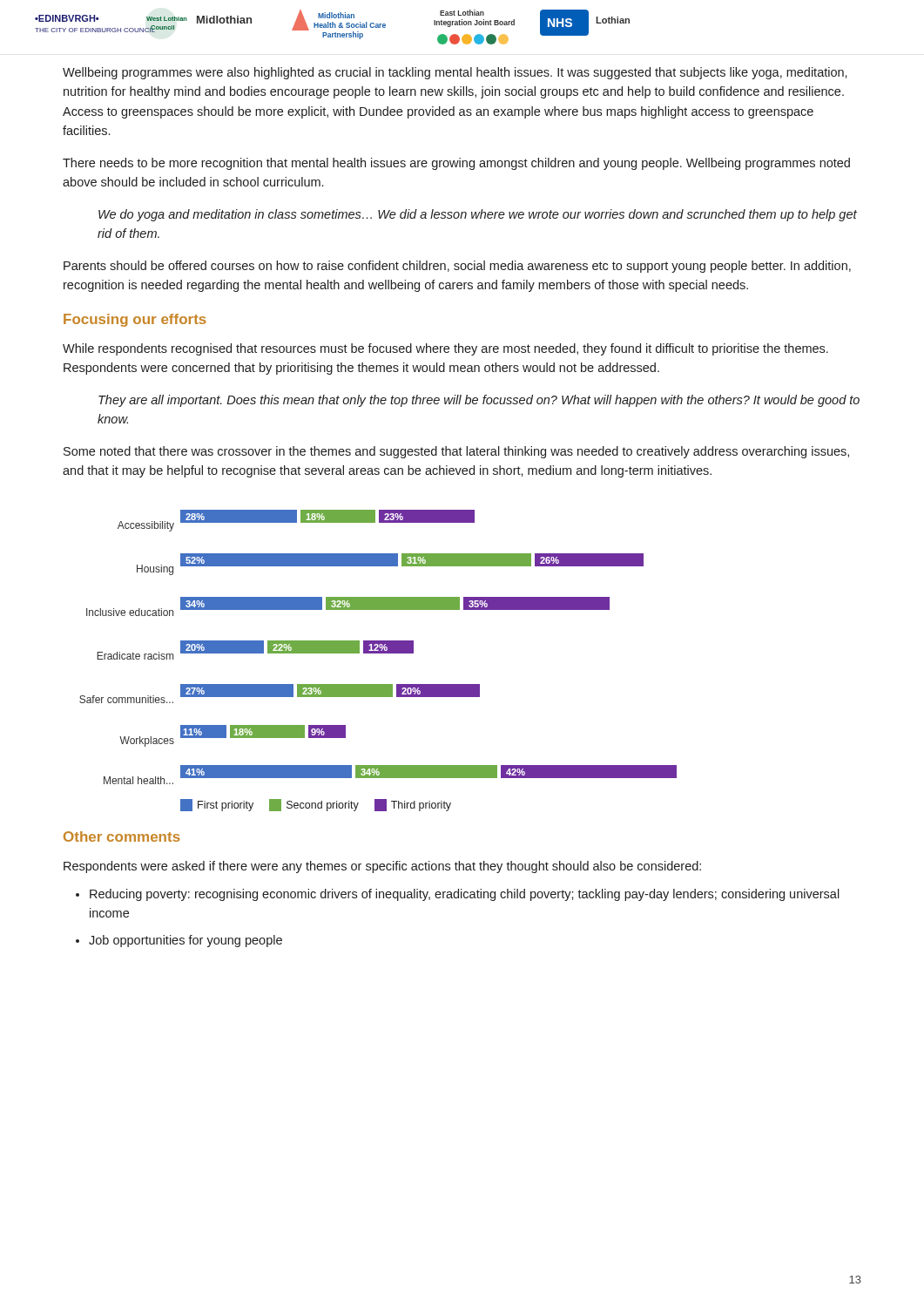924x1307 pixels.
Task: Find the block starting "Job opportunities for young"
Action: point(186,940)
